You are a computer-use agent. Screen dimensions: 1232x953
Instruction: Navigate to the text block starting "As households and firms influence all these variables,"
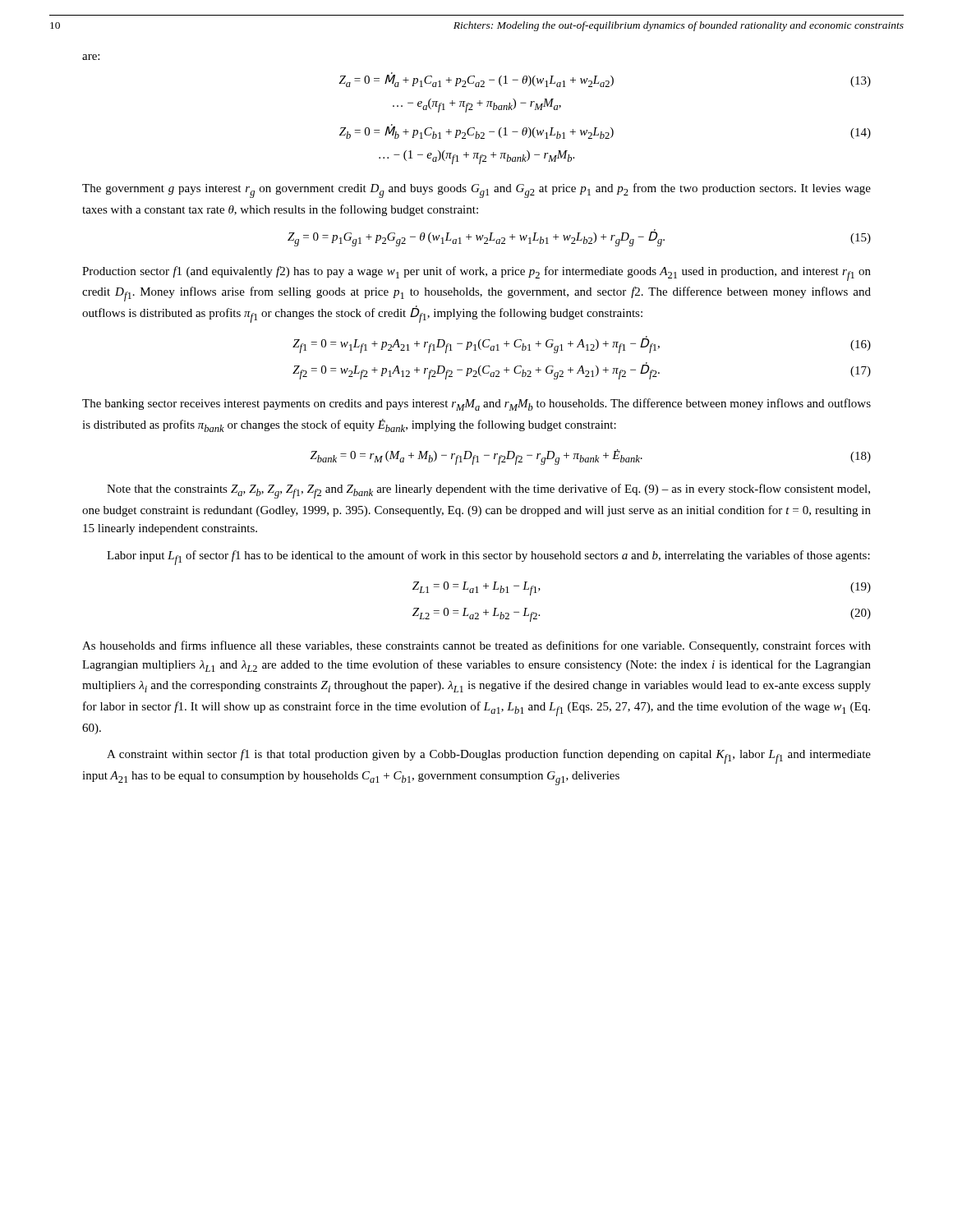tap(476, 687)
